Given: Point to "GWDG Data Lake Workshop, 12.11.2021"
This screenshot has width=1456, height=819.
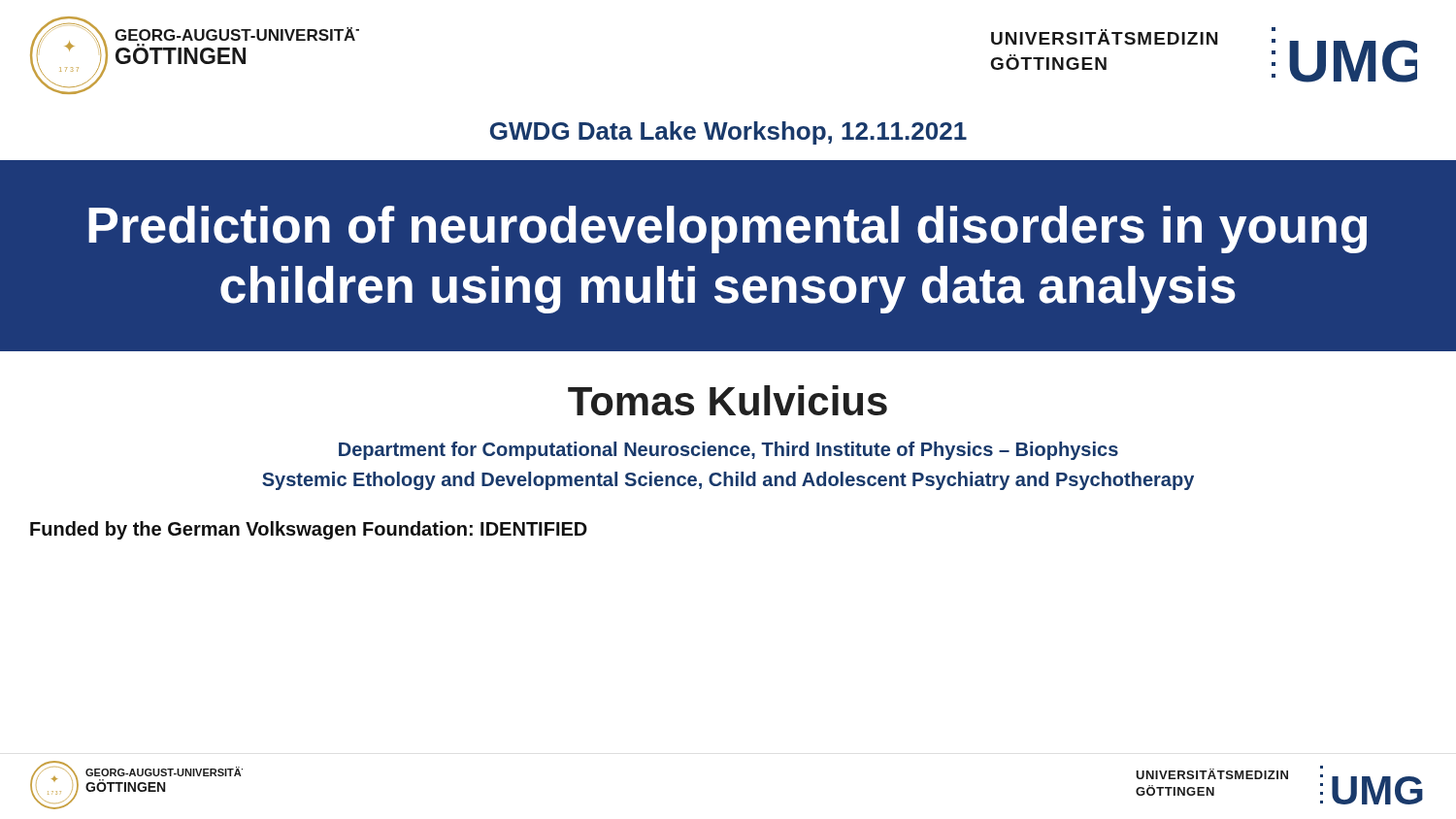Looking at the screenshot, I should pyautogui.click(x=728, y=131).
